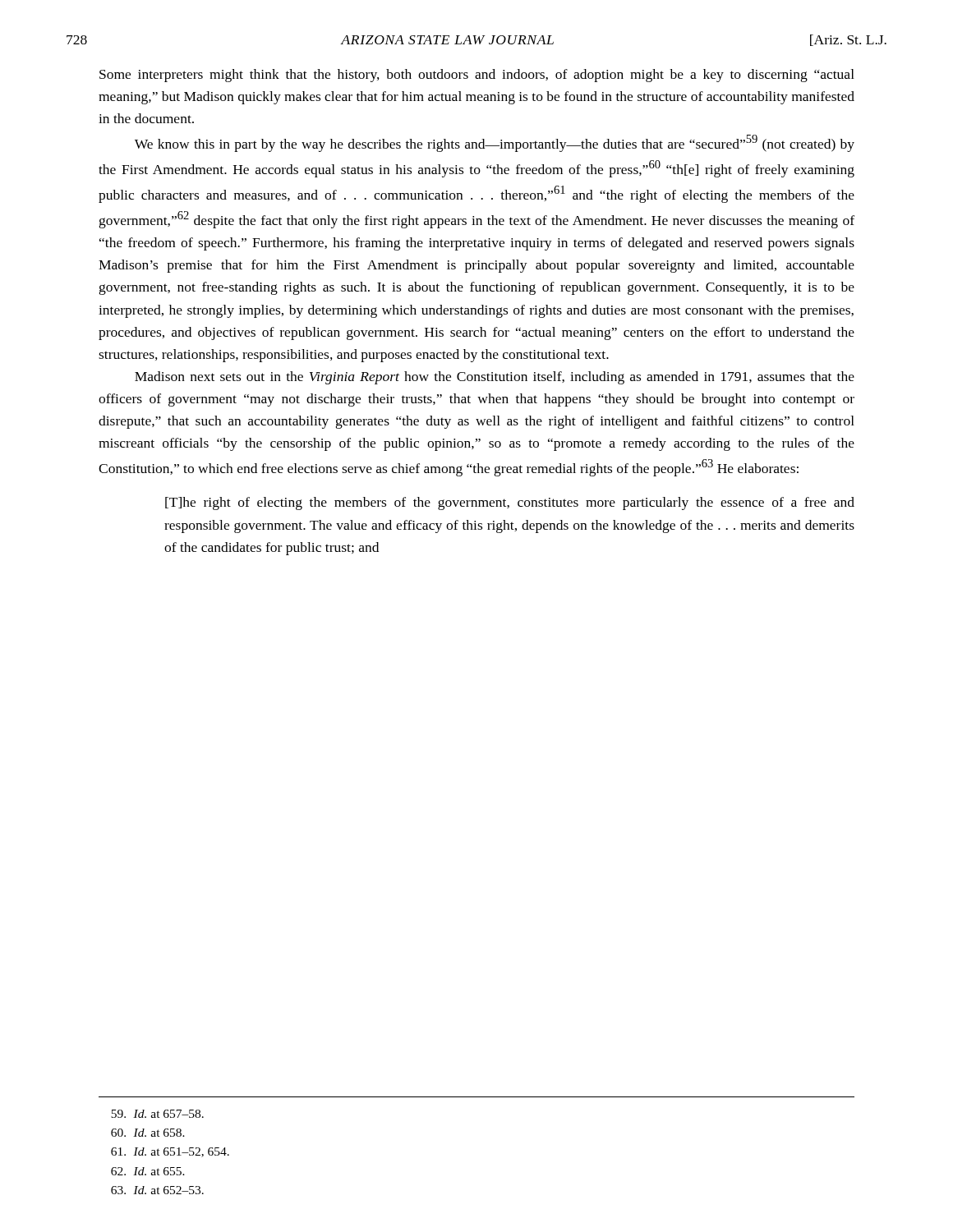This screenshot has height=1232, width=953.
Task: Locate the text block containing "Madison next sets out in the"
Action: (x=476, y=423)
